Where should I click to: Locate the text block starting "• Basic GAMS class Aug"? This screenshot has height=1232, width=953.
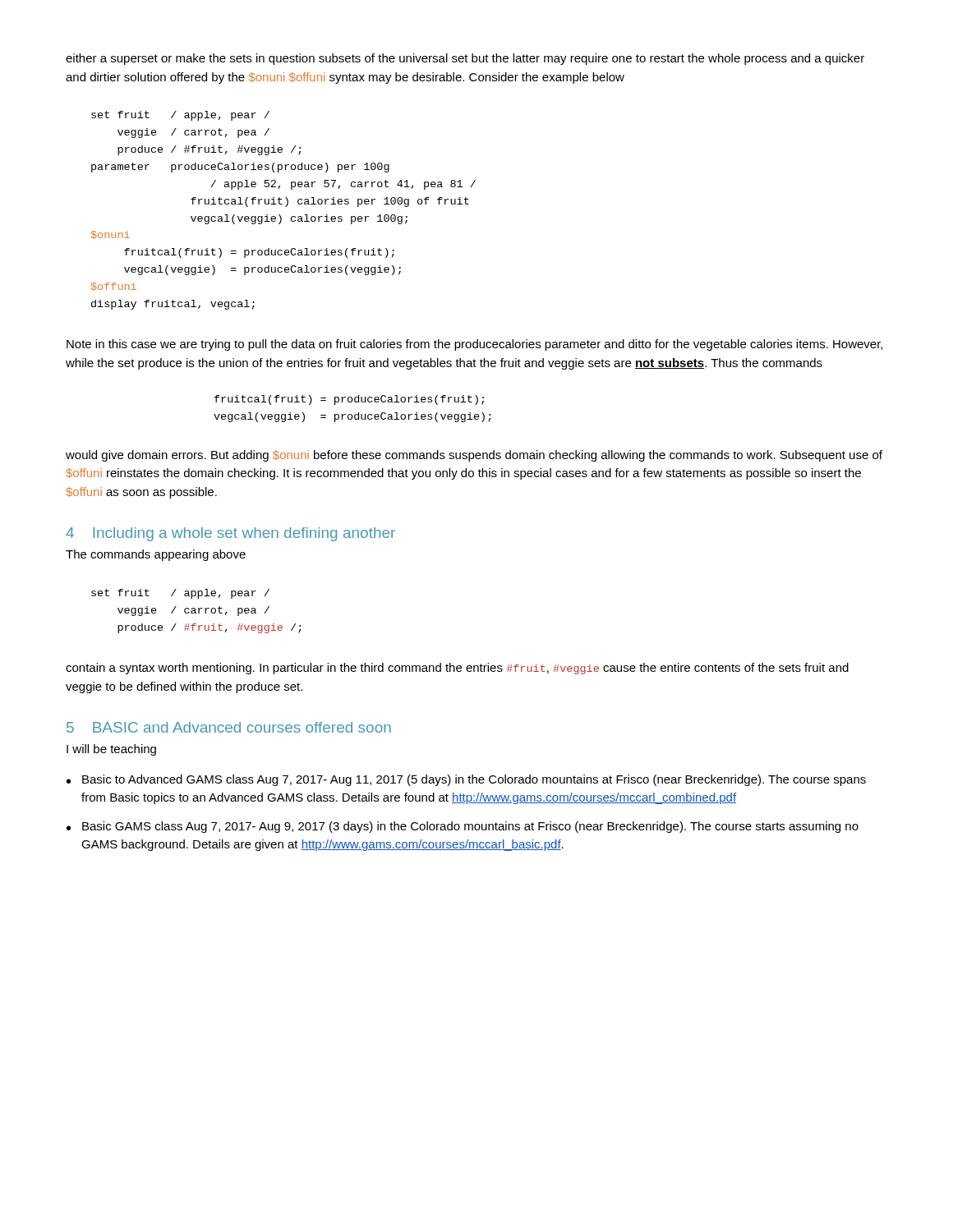[476, 836]
